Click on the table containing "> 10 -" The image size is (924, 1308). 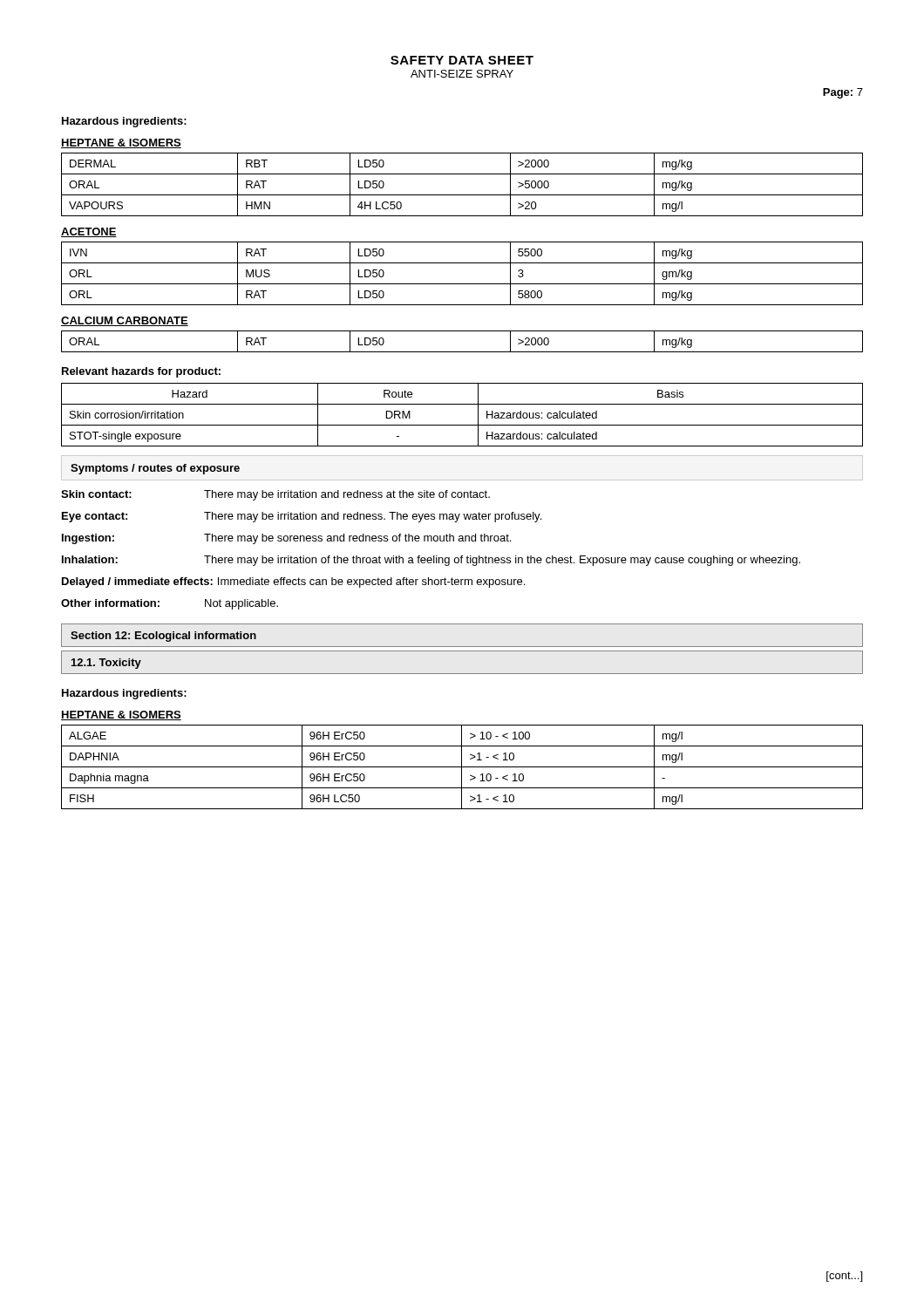462,767
